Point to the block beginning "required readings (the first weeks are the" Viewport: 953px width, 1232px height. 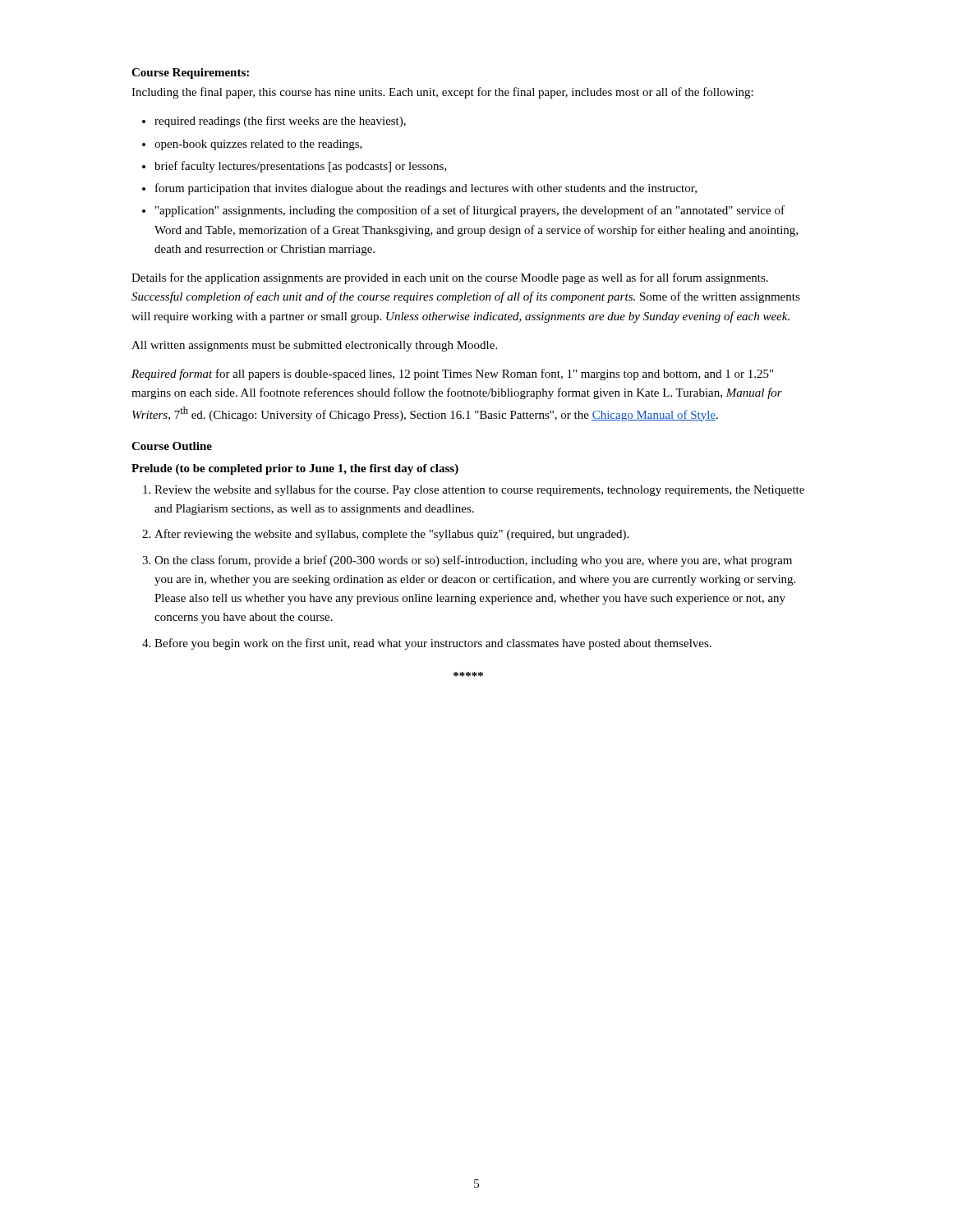coord(280,121)
